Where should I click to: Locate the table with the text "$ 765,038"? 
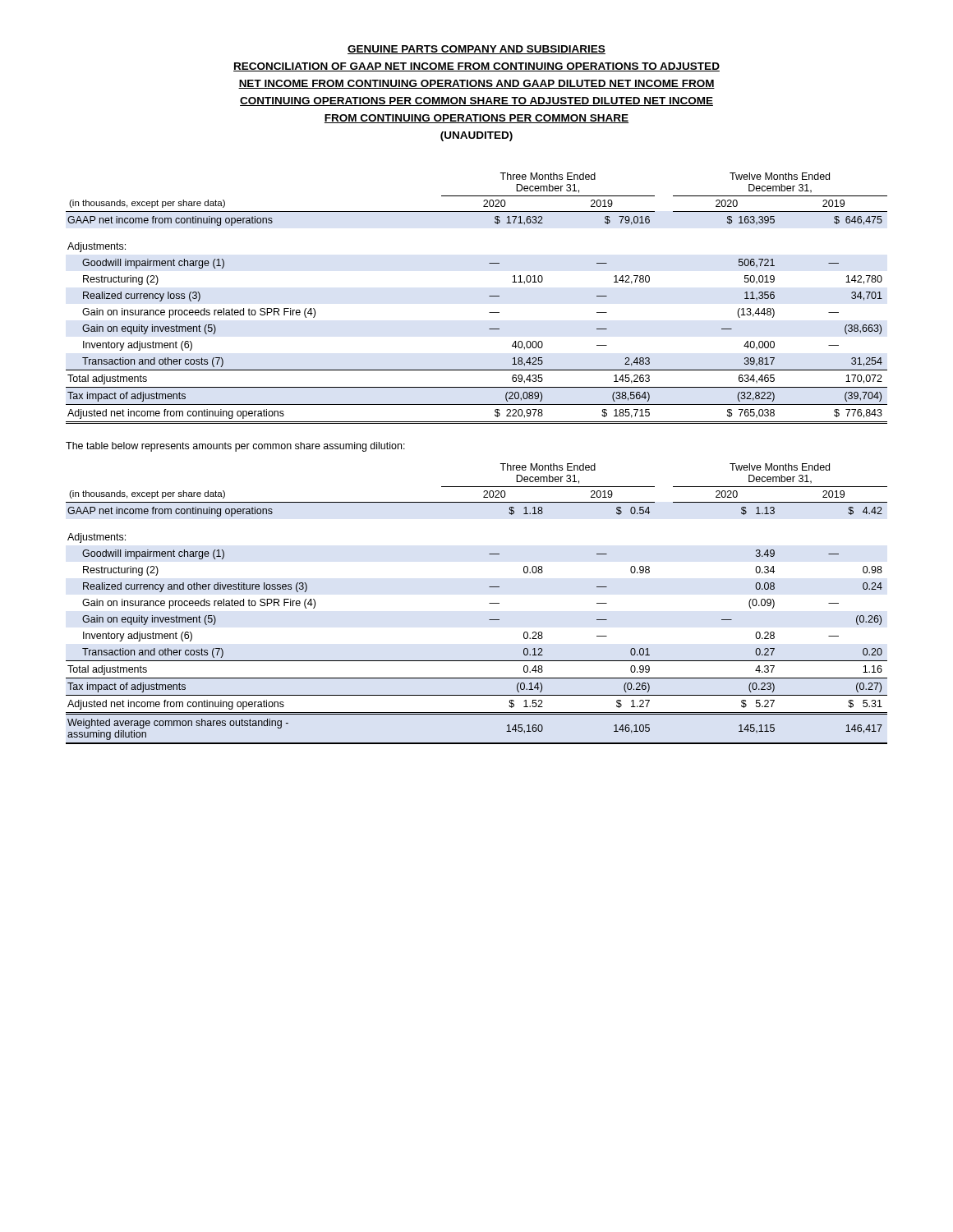[x=476, y=296]
